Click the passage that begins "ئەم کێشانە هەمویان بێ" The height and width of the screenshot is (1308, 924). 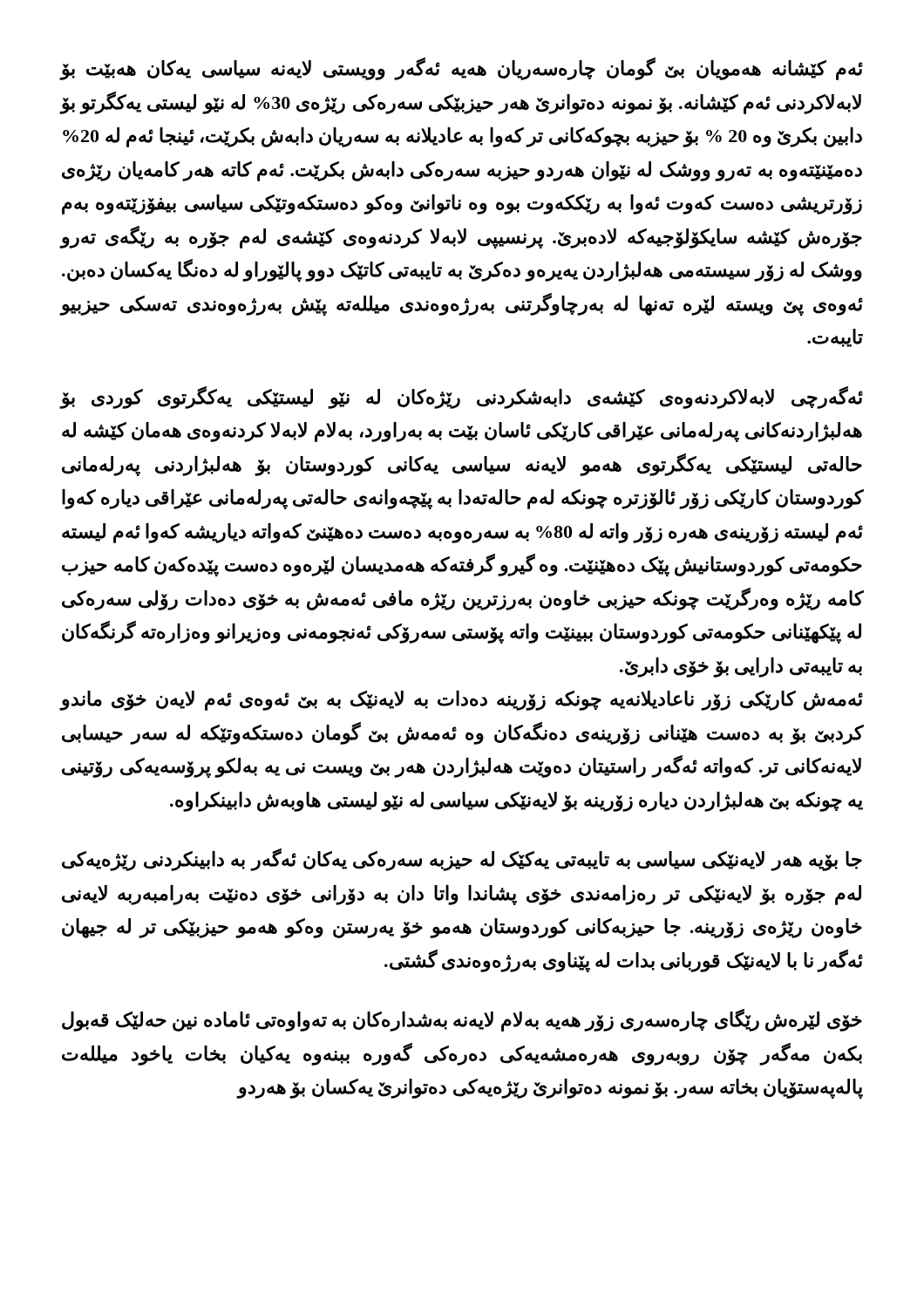[x=462, y=203]
